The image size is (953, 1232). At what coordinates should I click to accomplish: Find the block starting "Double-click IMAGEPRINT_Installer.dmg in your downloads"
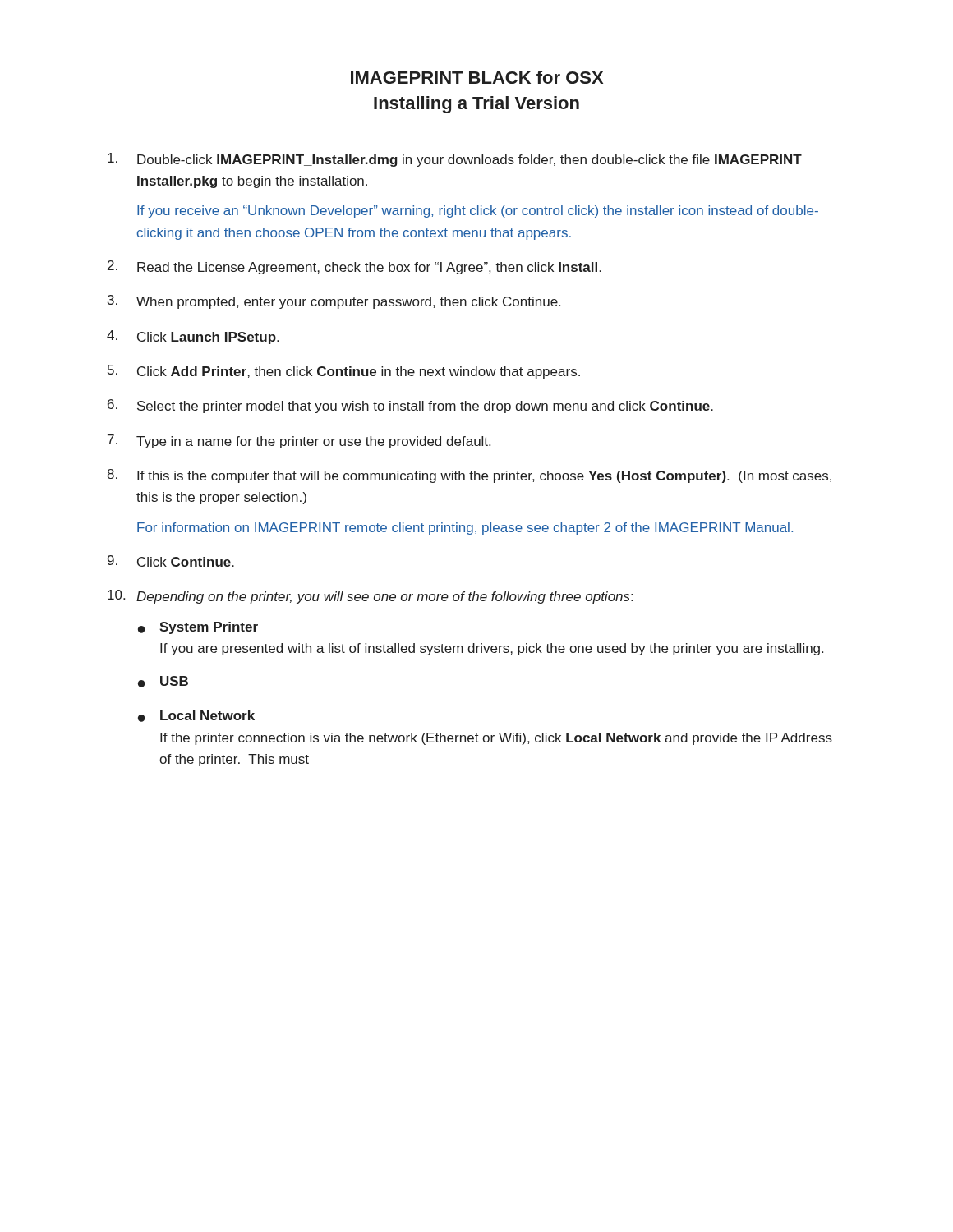point(476,197)
